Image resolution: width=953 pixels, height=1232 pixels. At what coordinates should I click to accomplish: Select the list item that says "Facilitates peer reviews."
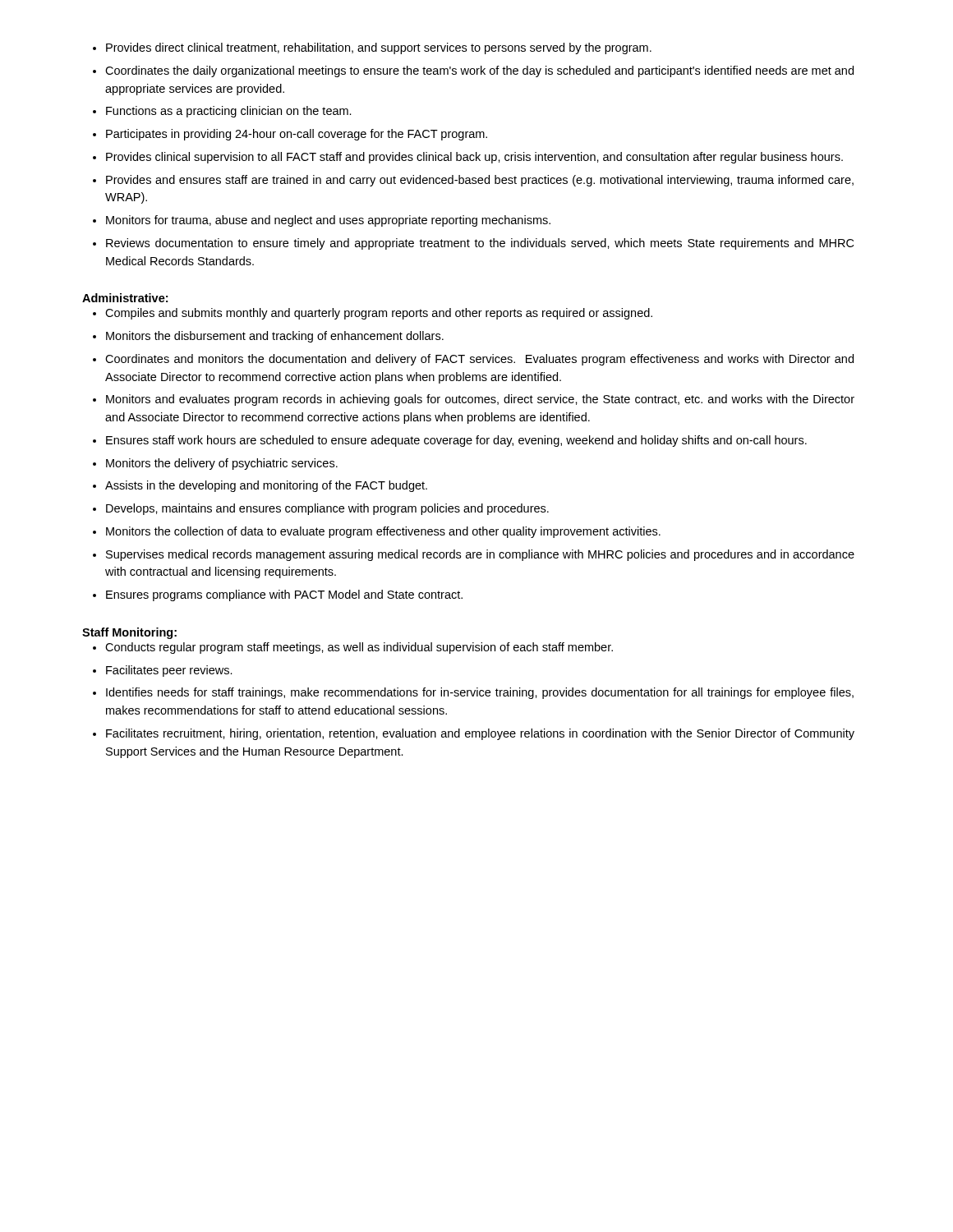(163, 671)
